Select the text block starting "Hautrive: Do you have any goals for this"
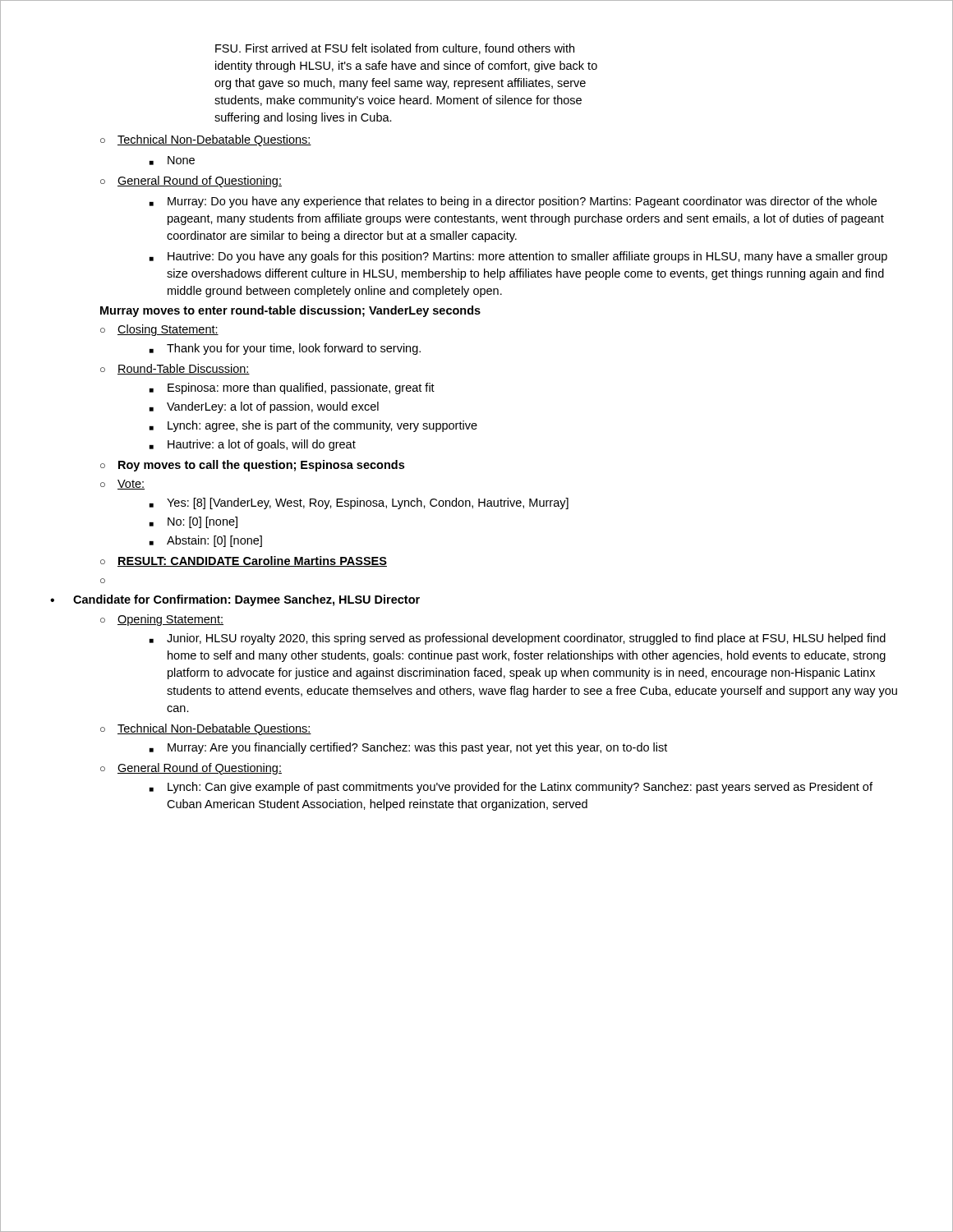Image resolution: width=953 pixels, height=1232 pixels. coord(526,274)
